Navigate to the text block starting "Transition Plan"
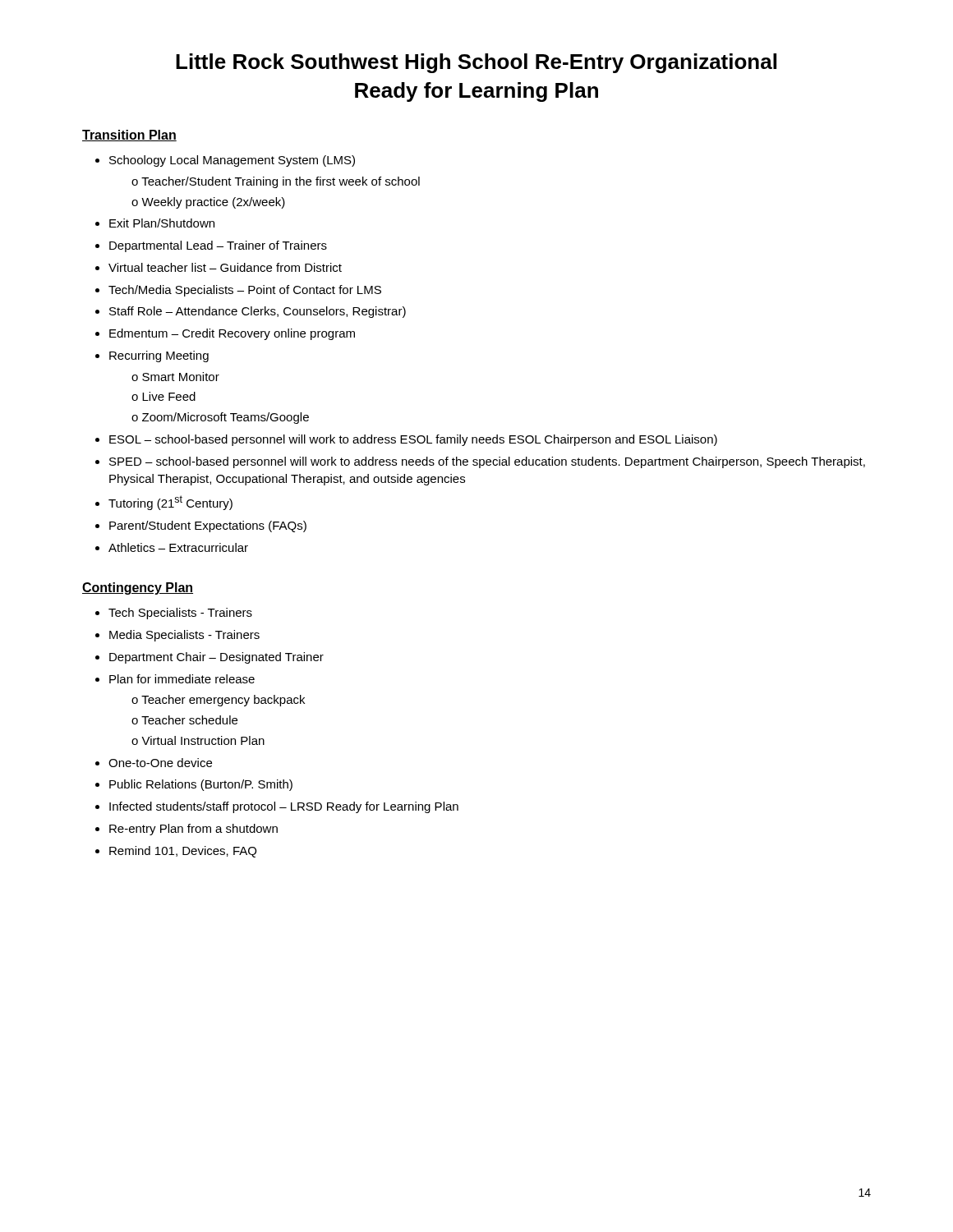This screenshot has height=1232, width=953. [129, 135]
